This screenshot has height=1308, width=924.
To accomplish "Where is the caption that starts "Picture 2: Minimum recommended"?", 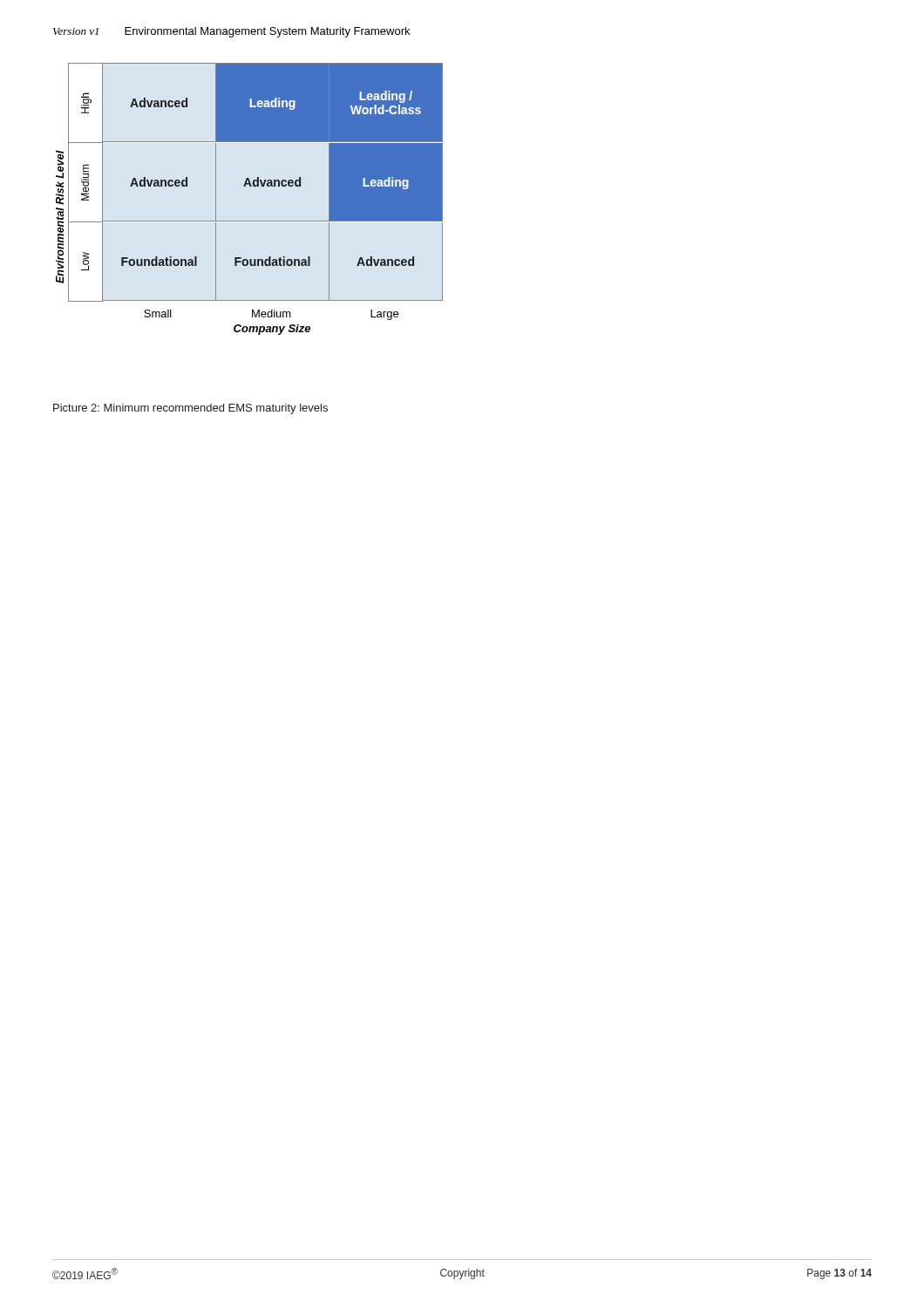I will point(190,408).
